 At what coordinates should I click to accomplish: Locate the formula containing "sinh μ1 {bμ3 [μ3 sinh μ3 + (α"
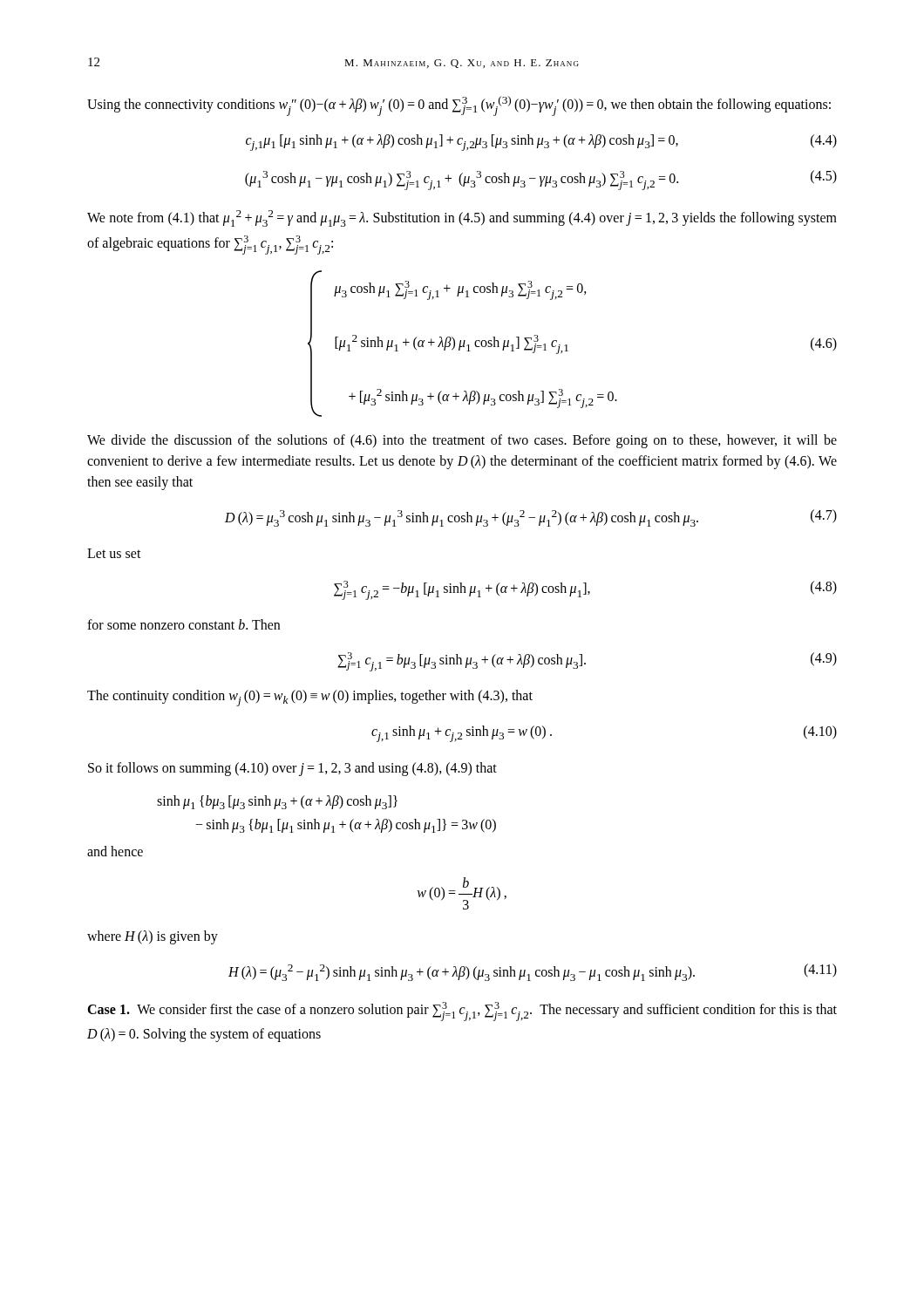(x=327, y=814)
